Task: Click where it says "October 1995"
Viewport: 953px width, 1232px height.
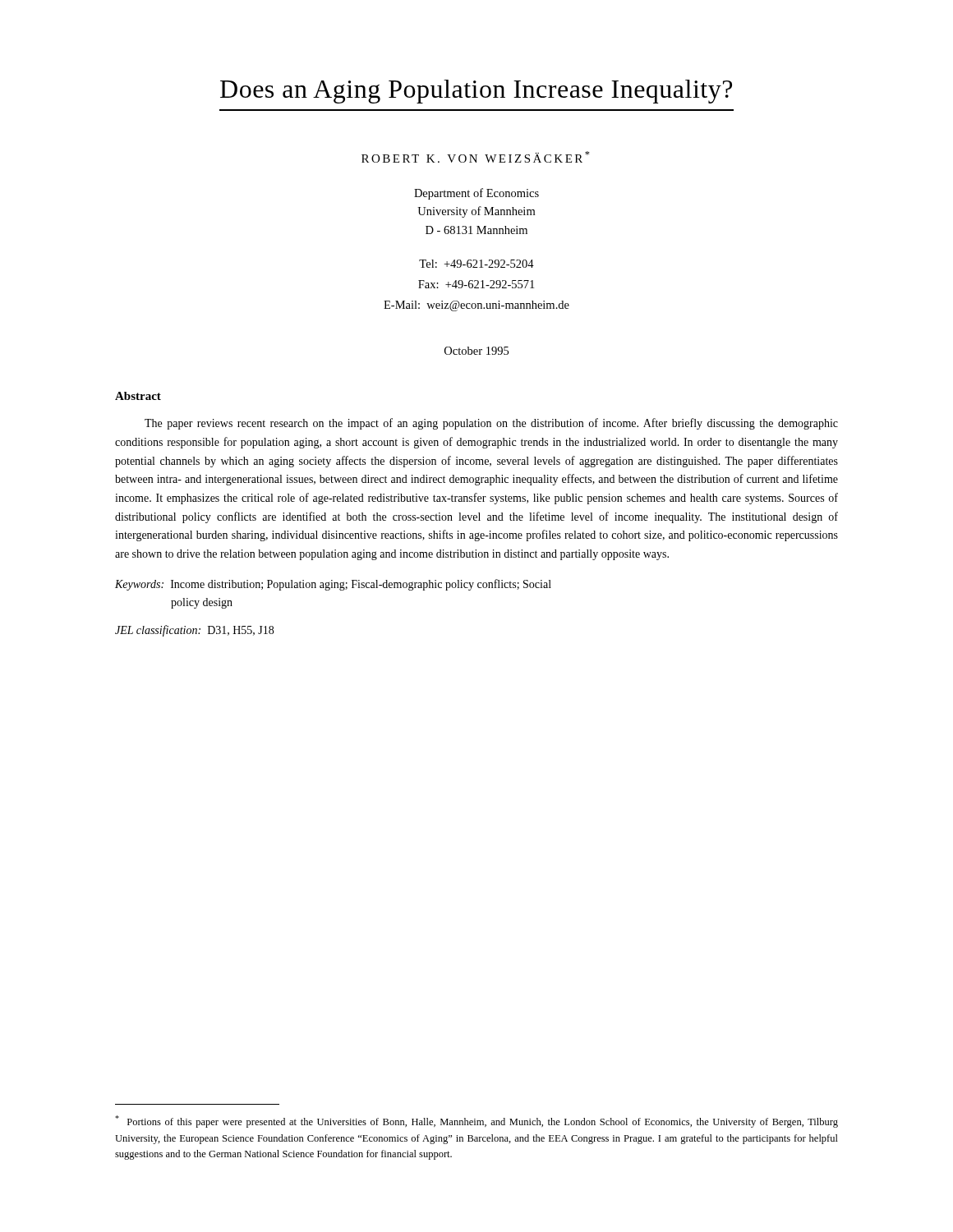Action: pos(476,351)
